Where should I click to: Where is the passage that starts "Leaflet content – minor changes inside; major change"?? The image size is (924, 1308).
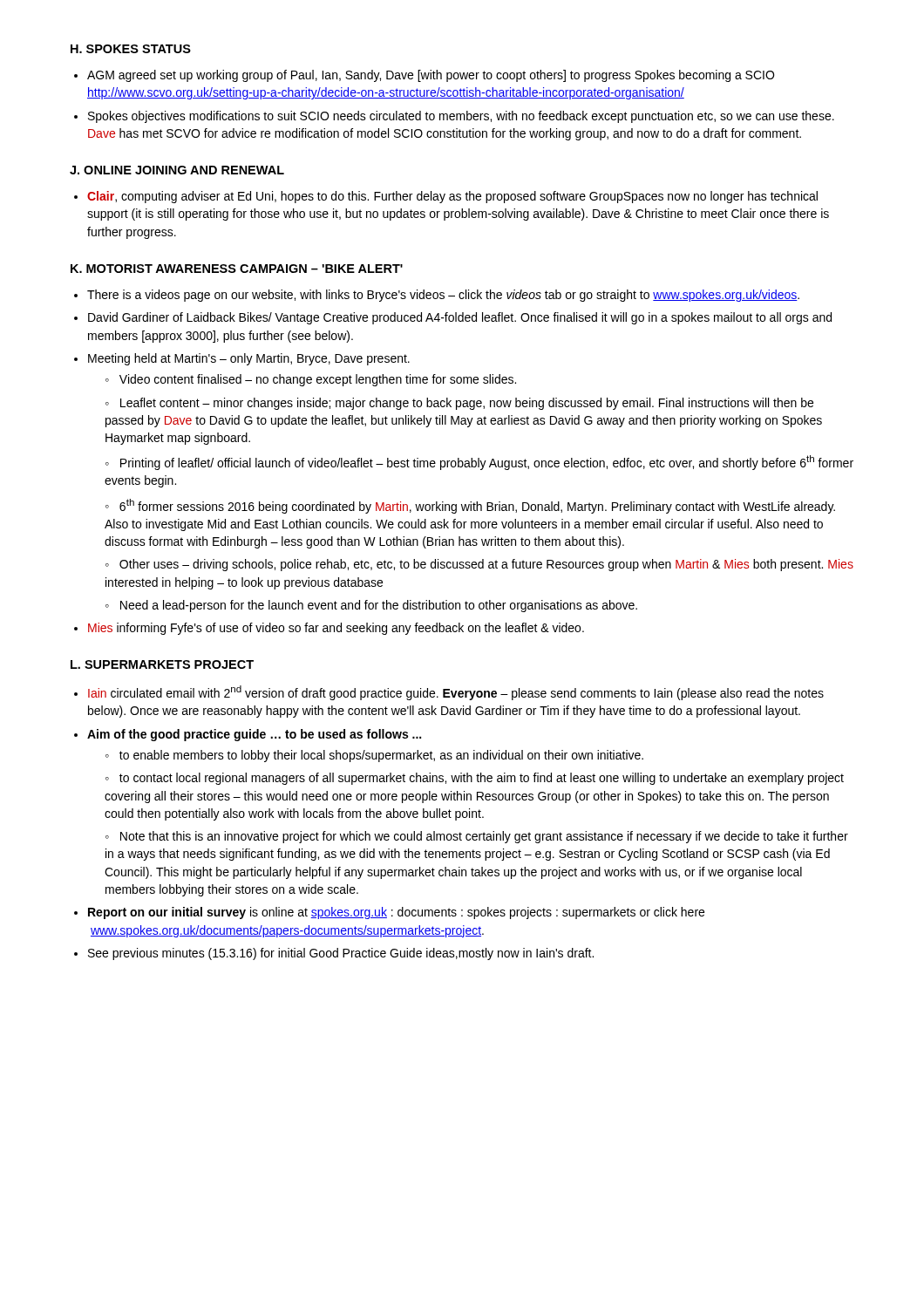click(463, 420)
